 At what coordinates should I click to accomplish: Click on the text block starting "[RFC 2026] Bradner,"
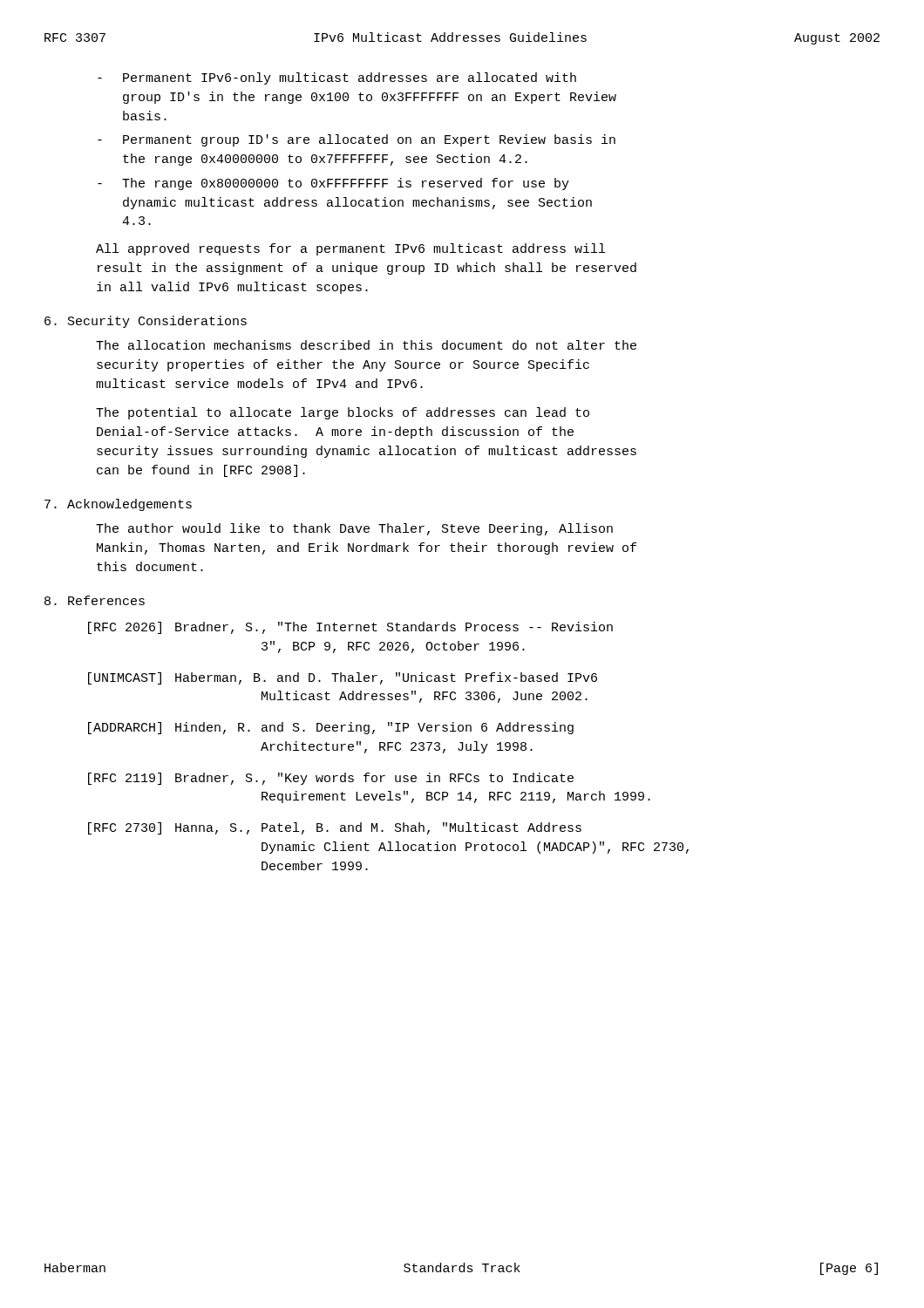click(x=475, y=638)
